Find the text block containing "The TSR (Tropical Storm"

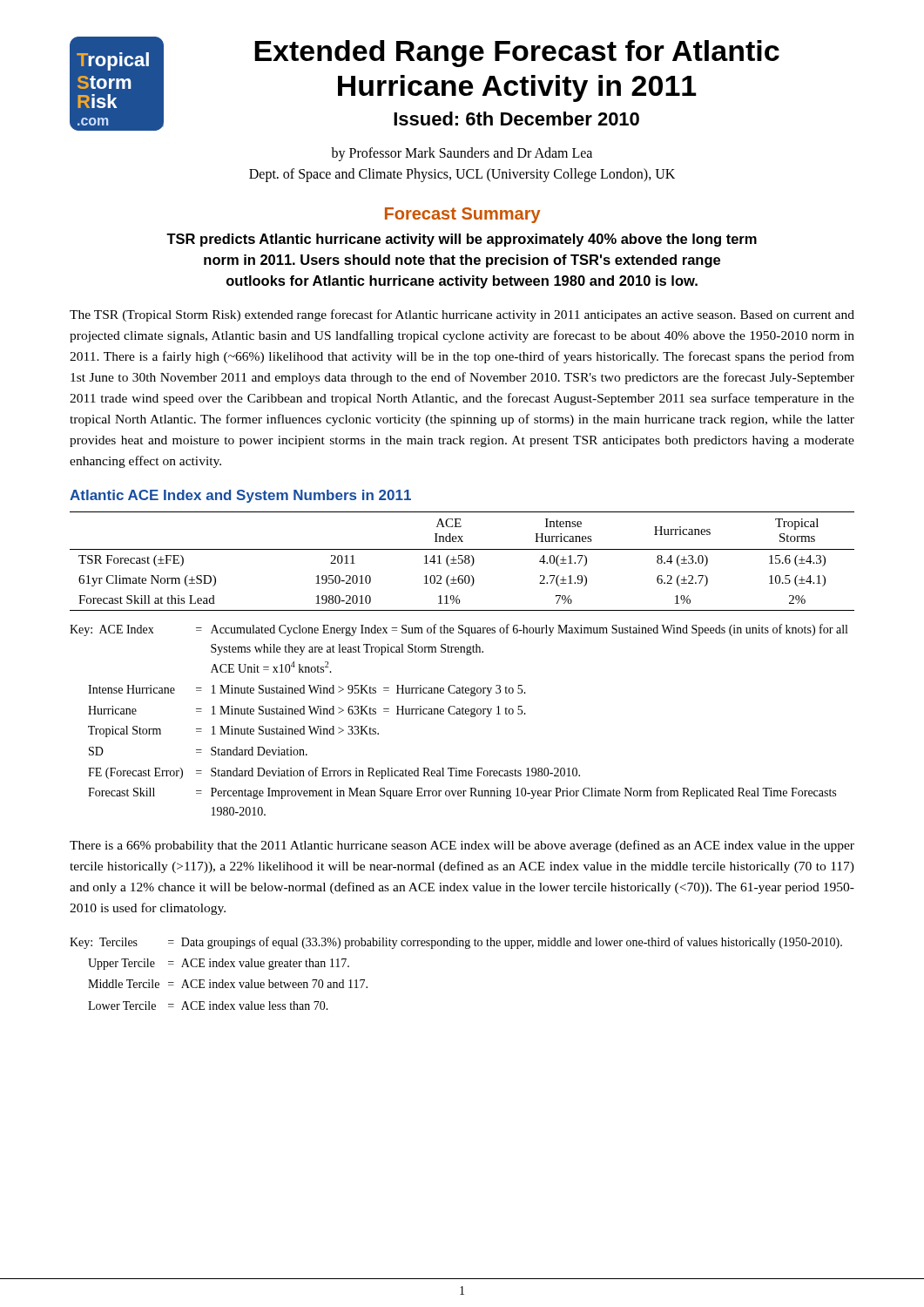pos(462,387)
